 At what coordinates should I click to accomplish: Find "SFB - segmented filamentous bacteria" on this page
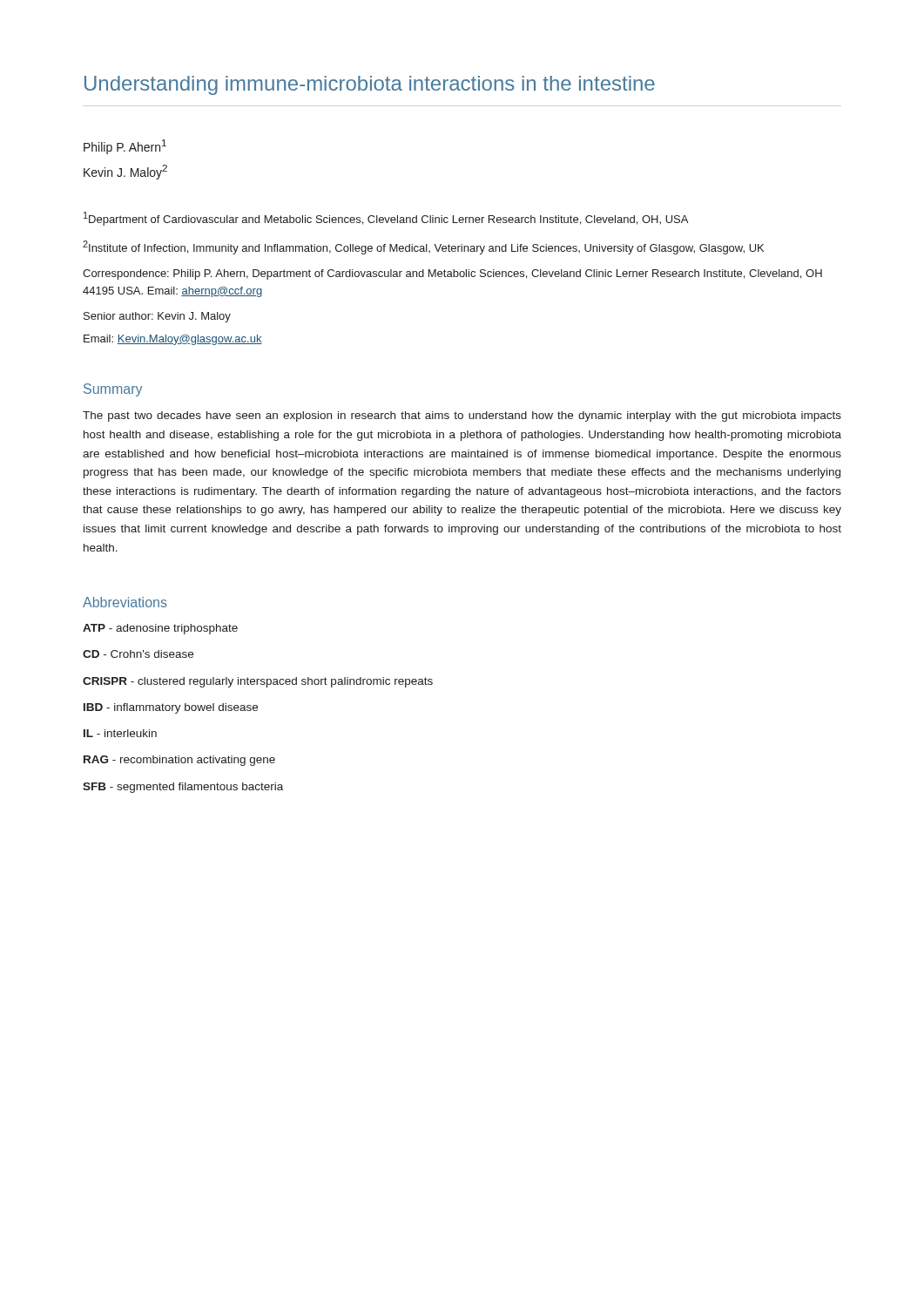pos(183,786)
